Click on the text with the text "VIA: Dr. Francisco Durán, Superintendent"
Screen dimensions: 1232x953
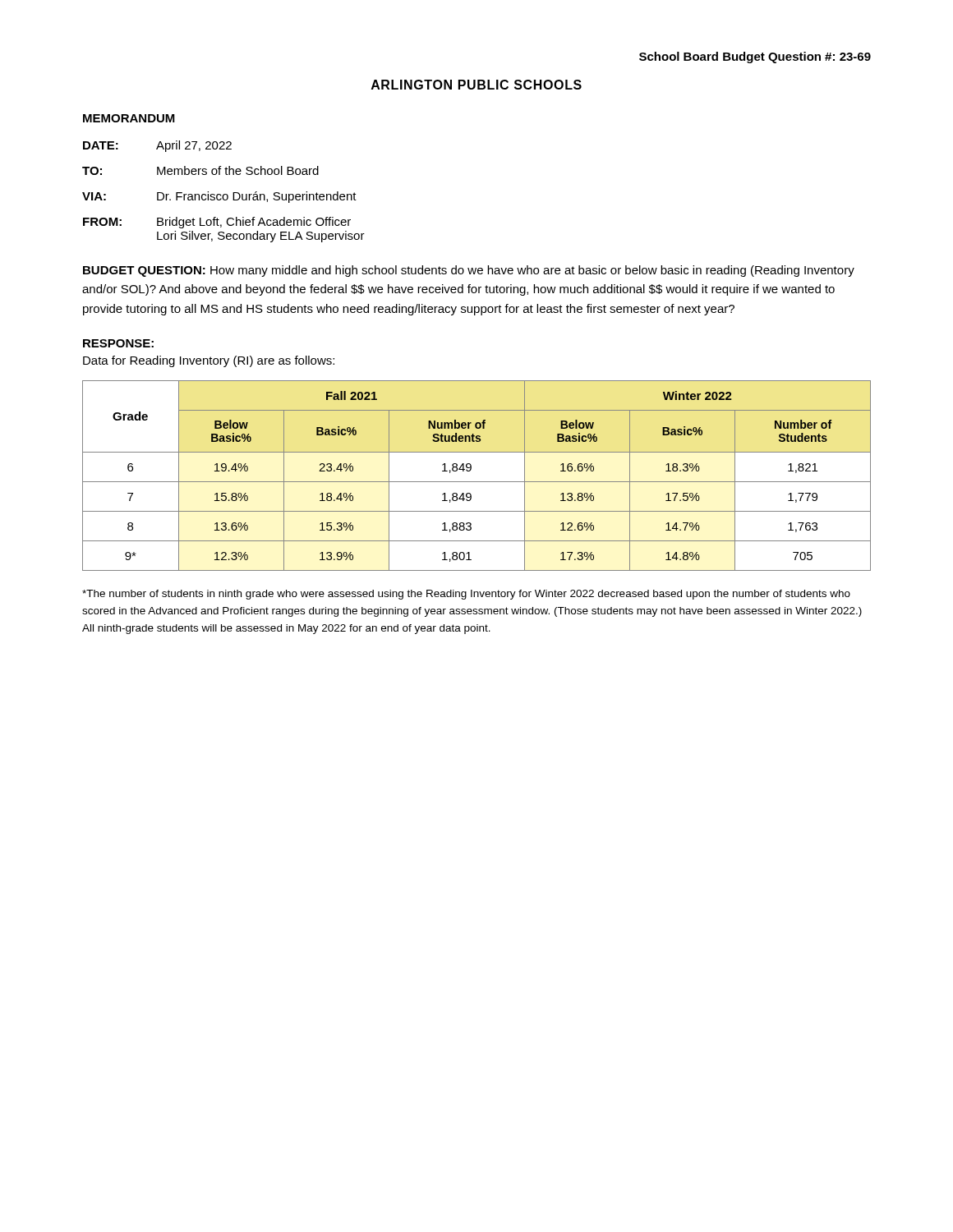click(x=219, y=196)
